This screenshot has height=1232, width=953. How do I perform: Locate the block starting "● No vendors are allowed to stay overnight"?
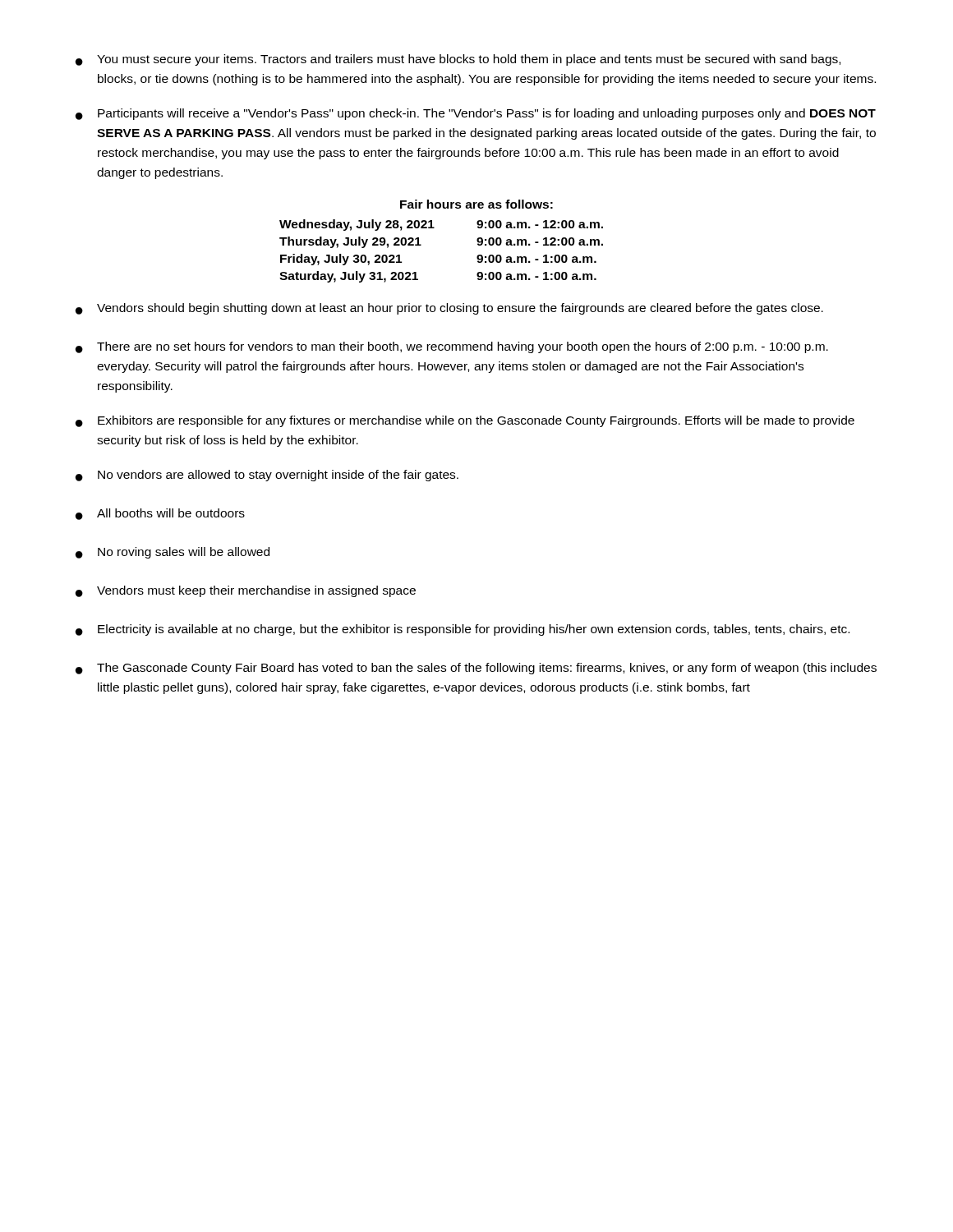pyautogui.click(x=267, y=476)
